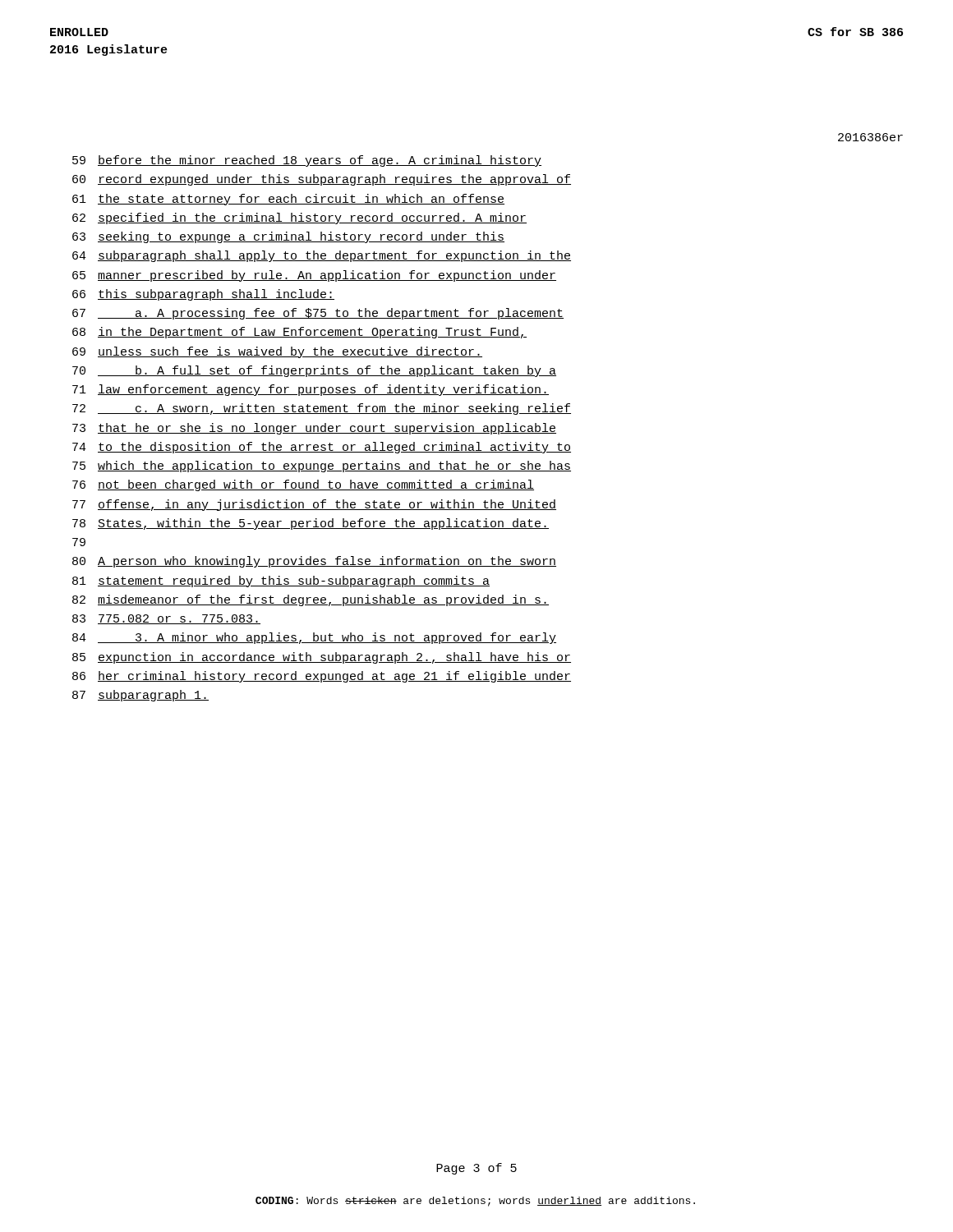Image resolution: width=953 pixels, height=1232 pixels.
Task: Find the block on this page that starts "71 law enforcement agency for purposes"
Action: click(x=476, y=391)
